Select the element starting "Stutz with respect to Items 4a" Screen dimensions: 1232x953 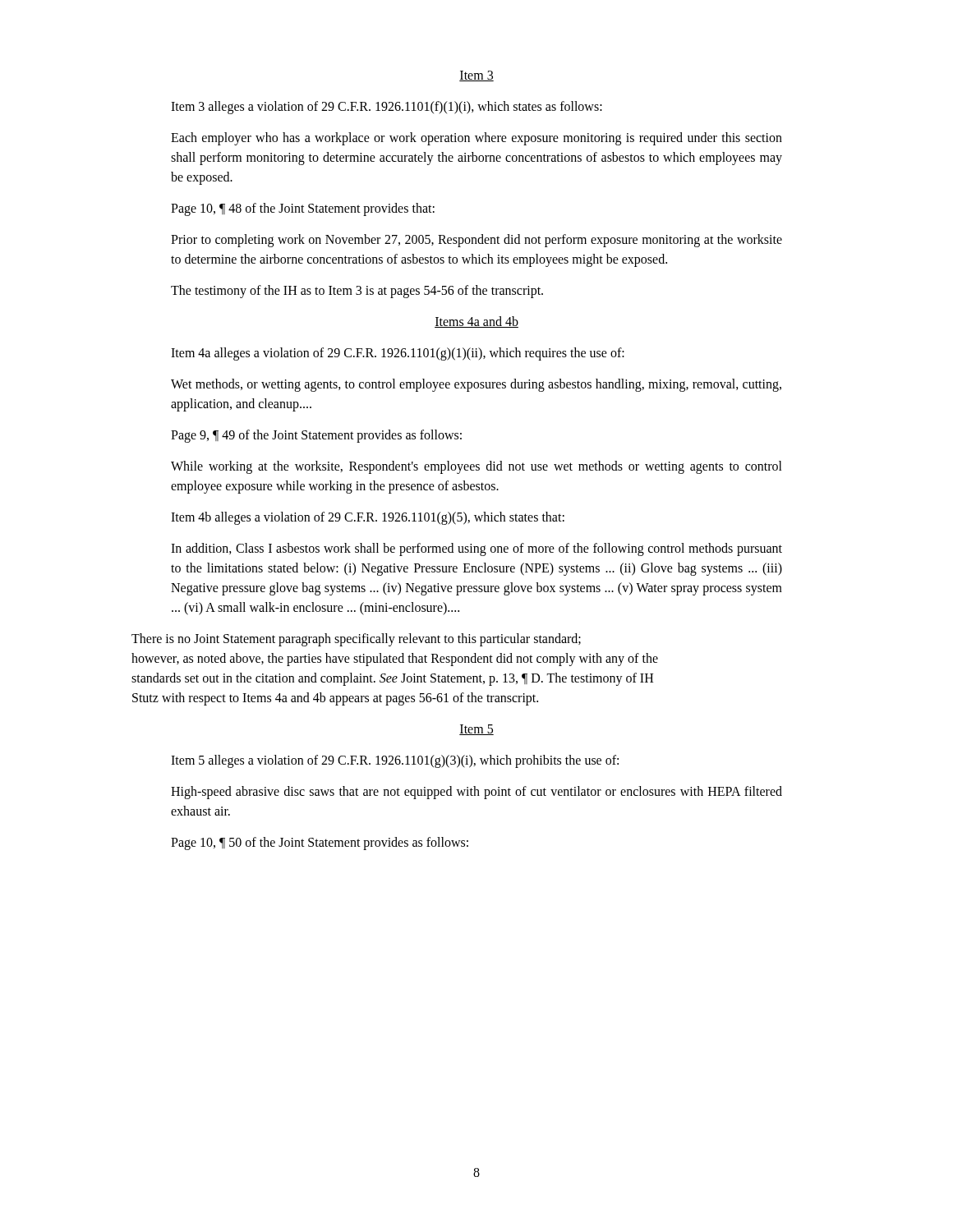[x=335, y=698]
